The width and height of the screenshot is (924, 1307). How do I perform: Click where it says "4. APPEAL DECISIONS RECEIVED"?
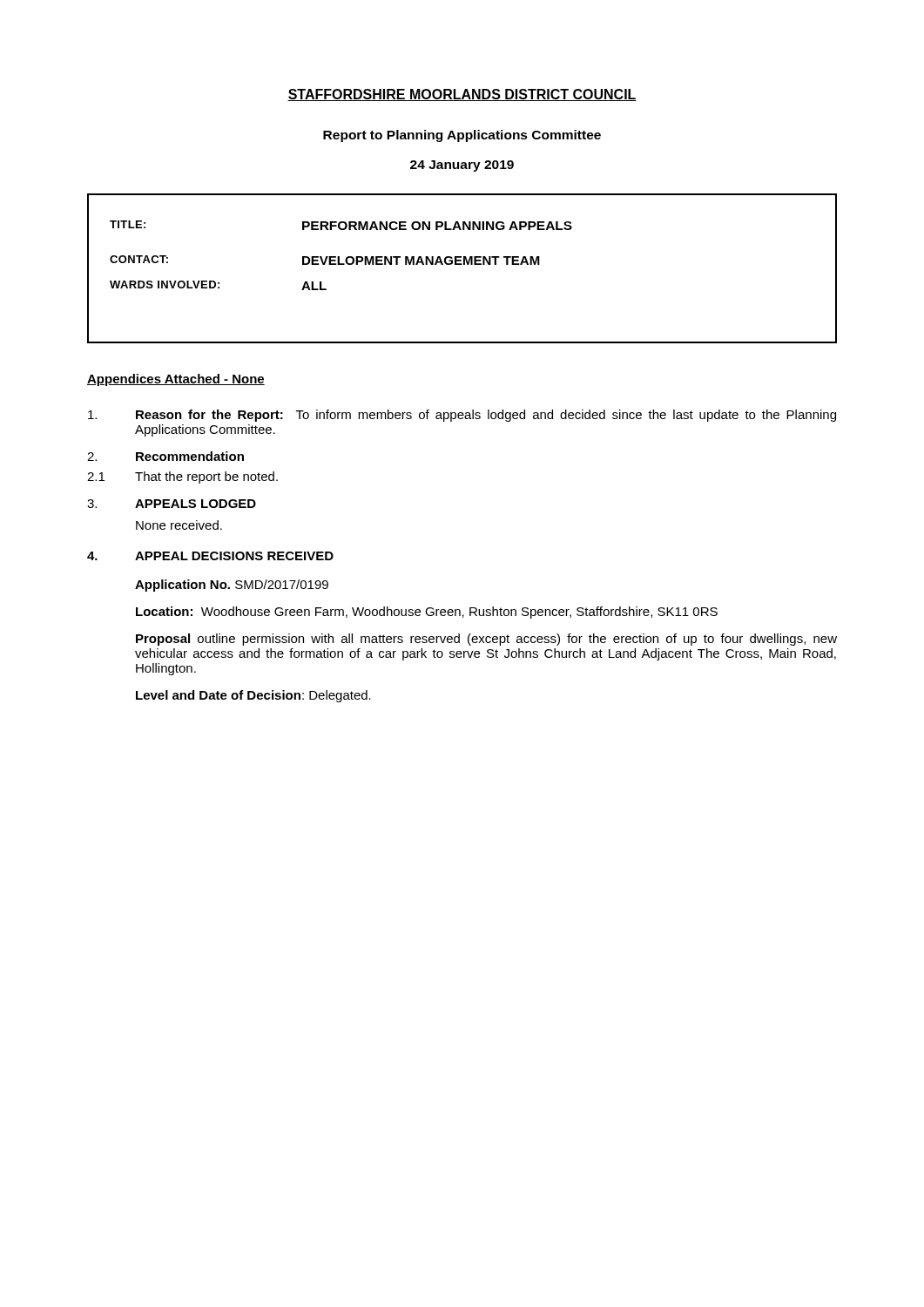tap(210, 556)
